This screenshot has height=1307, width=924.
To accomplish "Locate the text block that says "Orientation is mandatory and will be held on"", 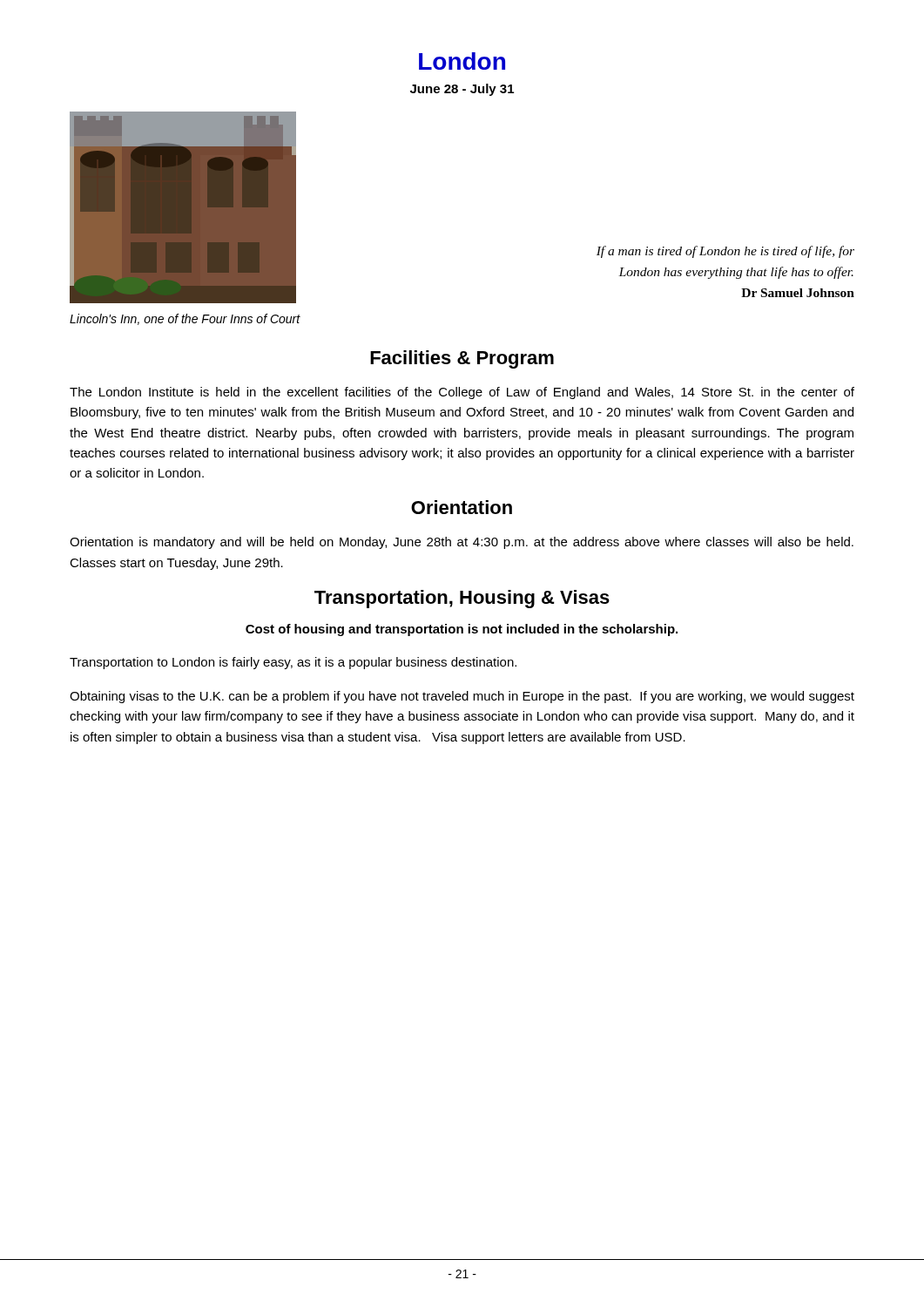I will [462, 552].
